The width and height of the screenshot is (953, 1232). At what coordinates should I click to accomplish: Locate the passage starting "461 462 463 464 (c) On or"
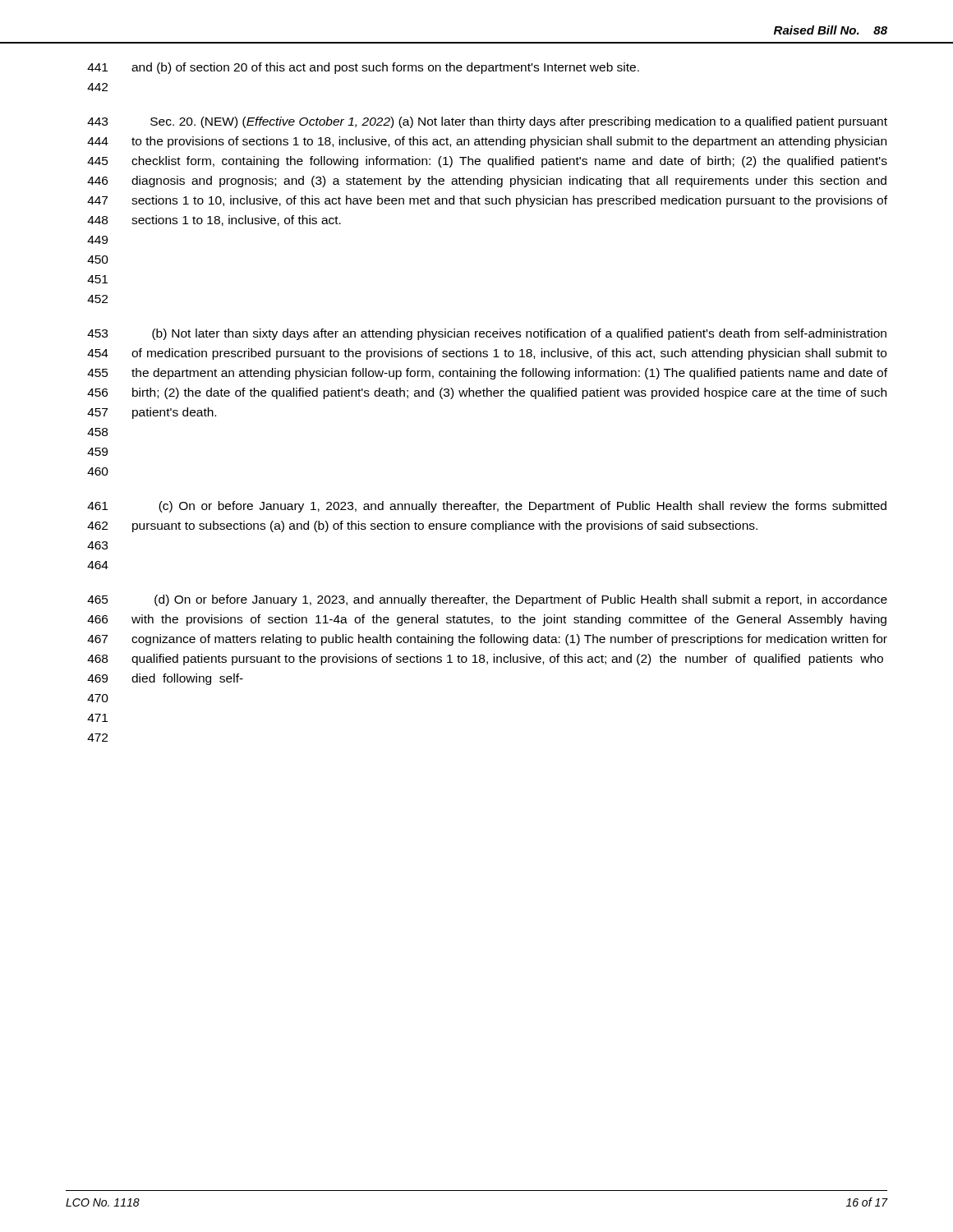(476, 536)
